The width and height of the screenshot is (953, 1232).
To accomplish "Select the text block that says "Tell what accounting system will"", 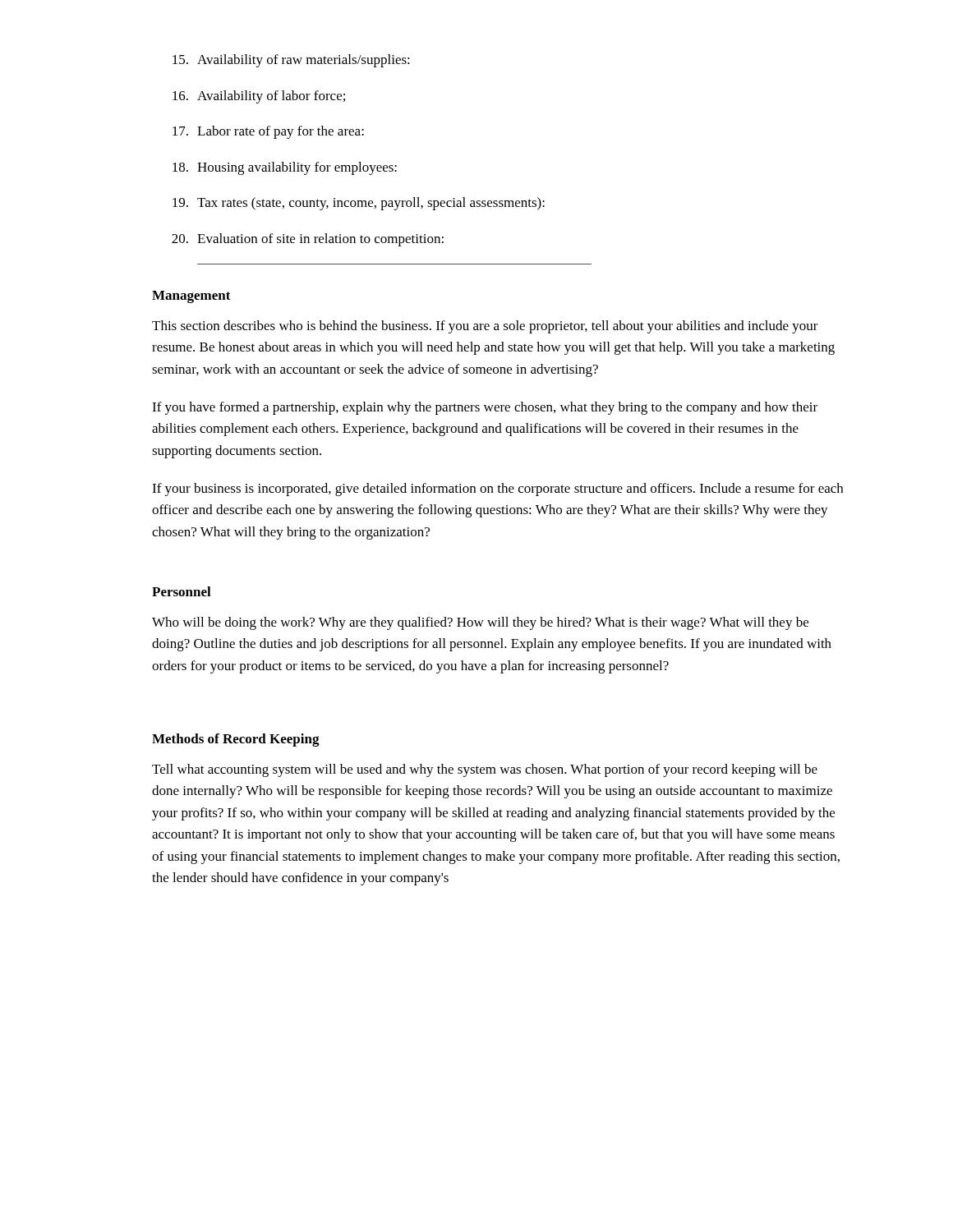I will (x=496, y=823).
